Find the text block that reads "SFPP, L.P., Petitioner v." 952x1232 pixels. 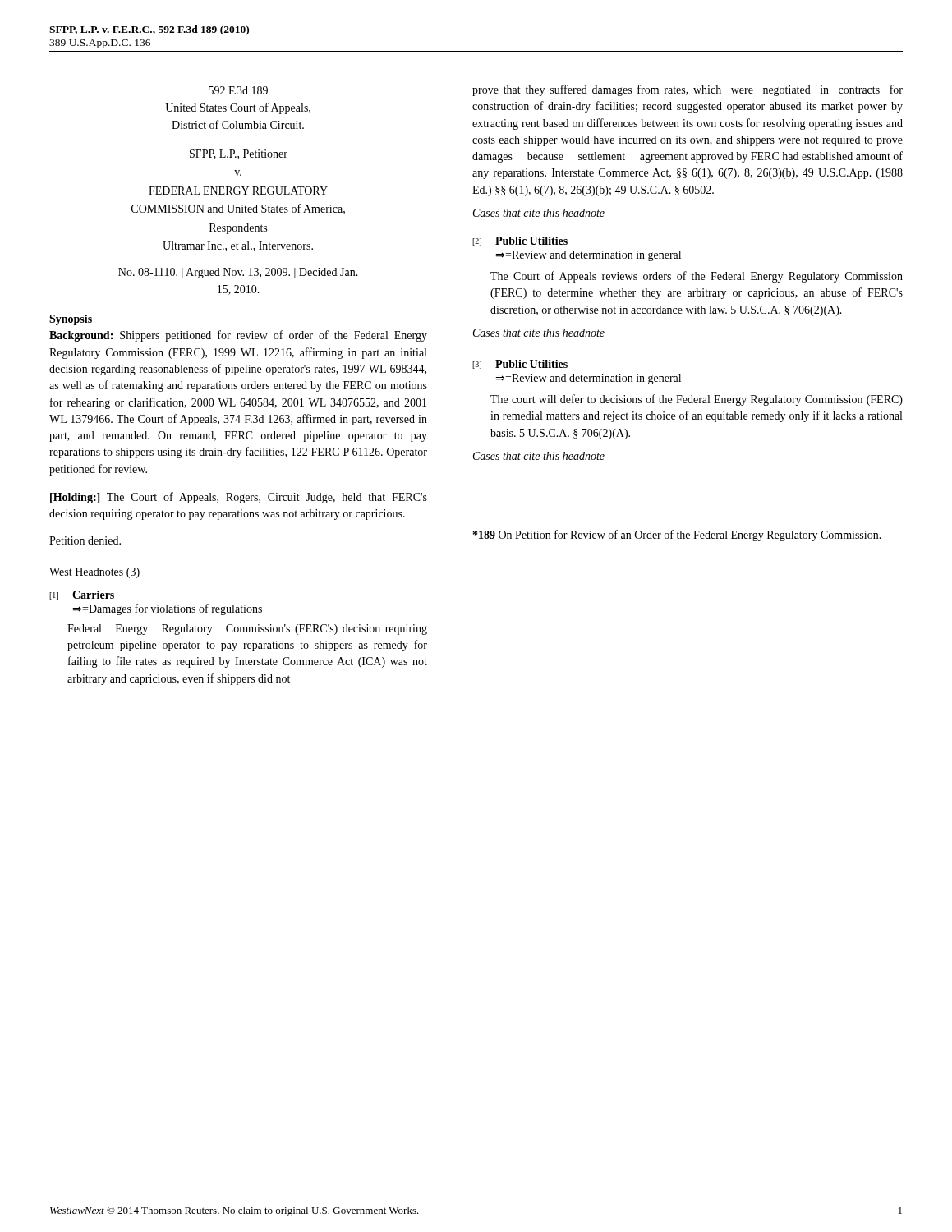point(238,200)
